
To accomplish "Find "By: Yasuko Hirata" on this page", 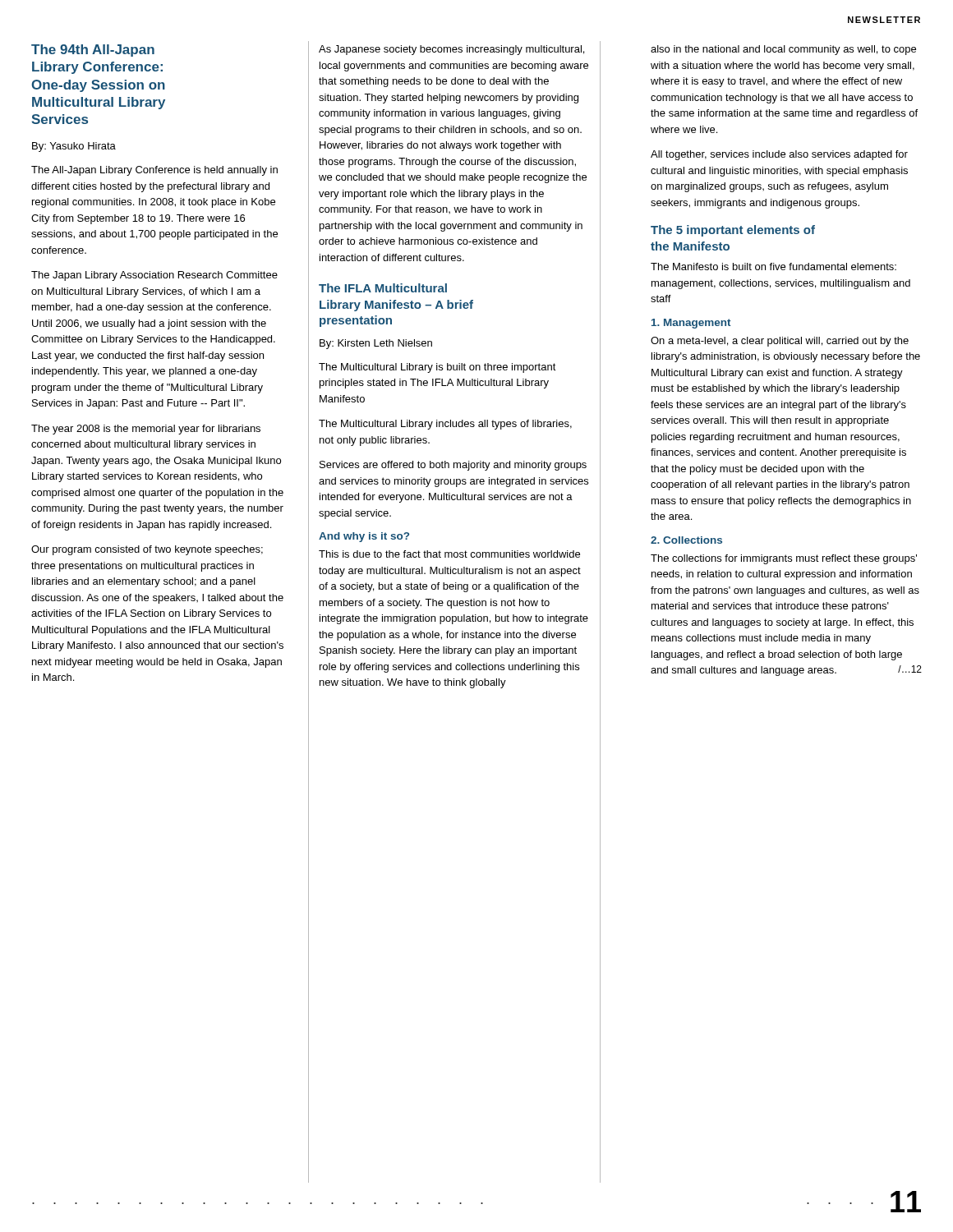I will coord(73,146).
